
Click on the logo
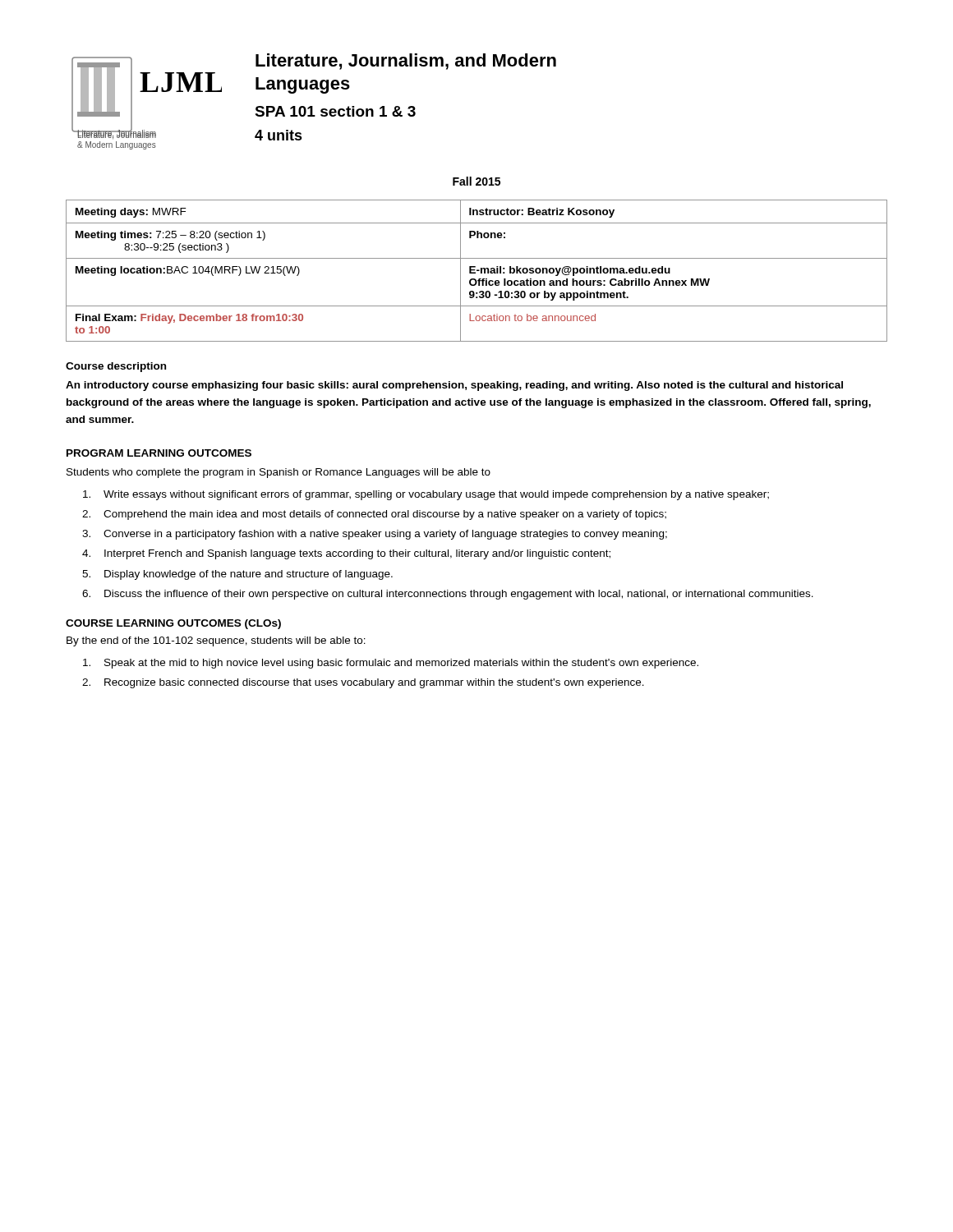tap(148, 105)
